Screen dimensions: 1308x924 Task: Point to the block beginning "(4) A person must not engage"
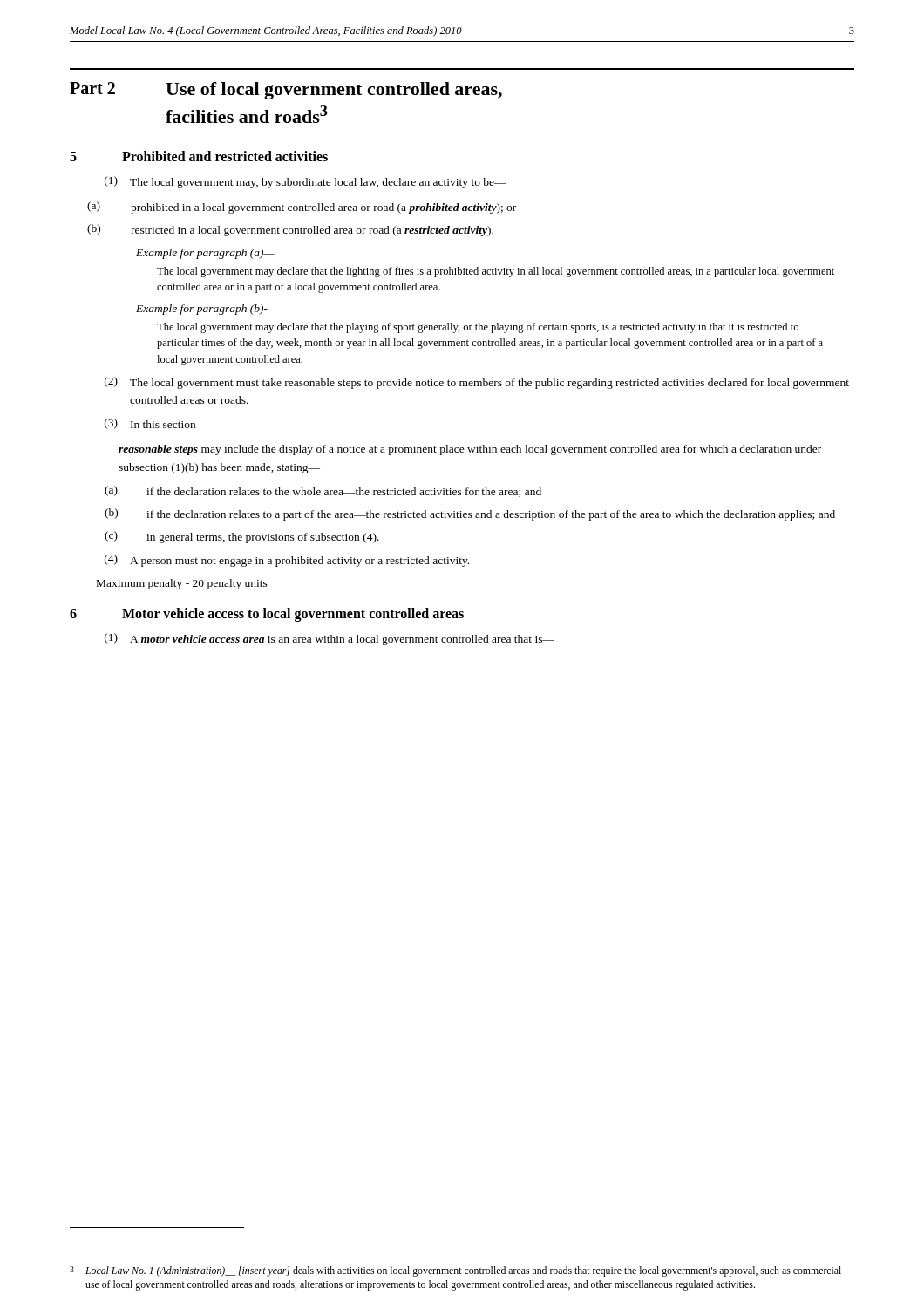(462, 561)
